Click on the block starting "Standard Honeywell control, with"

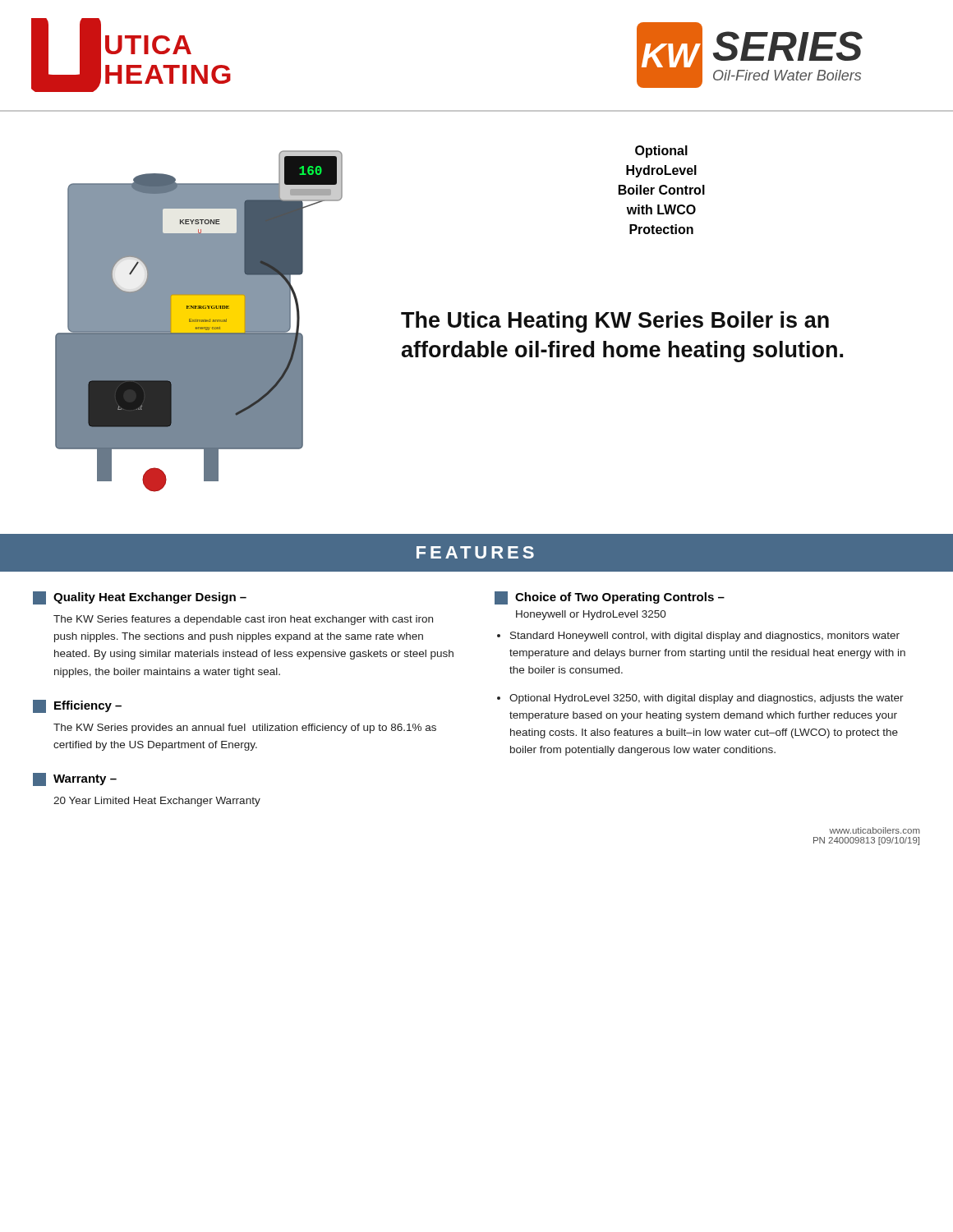(x=708, y=653)
